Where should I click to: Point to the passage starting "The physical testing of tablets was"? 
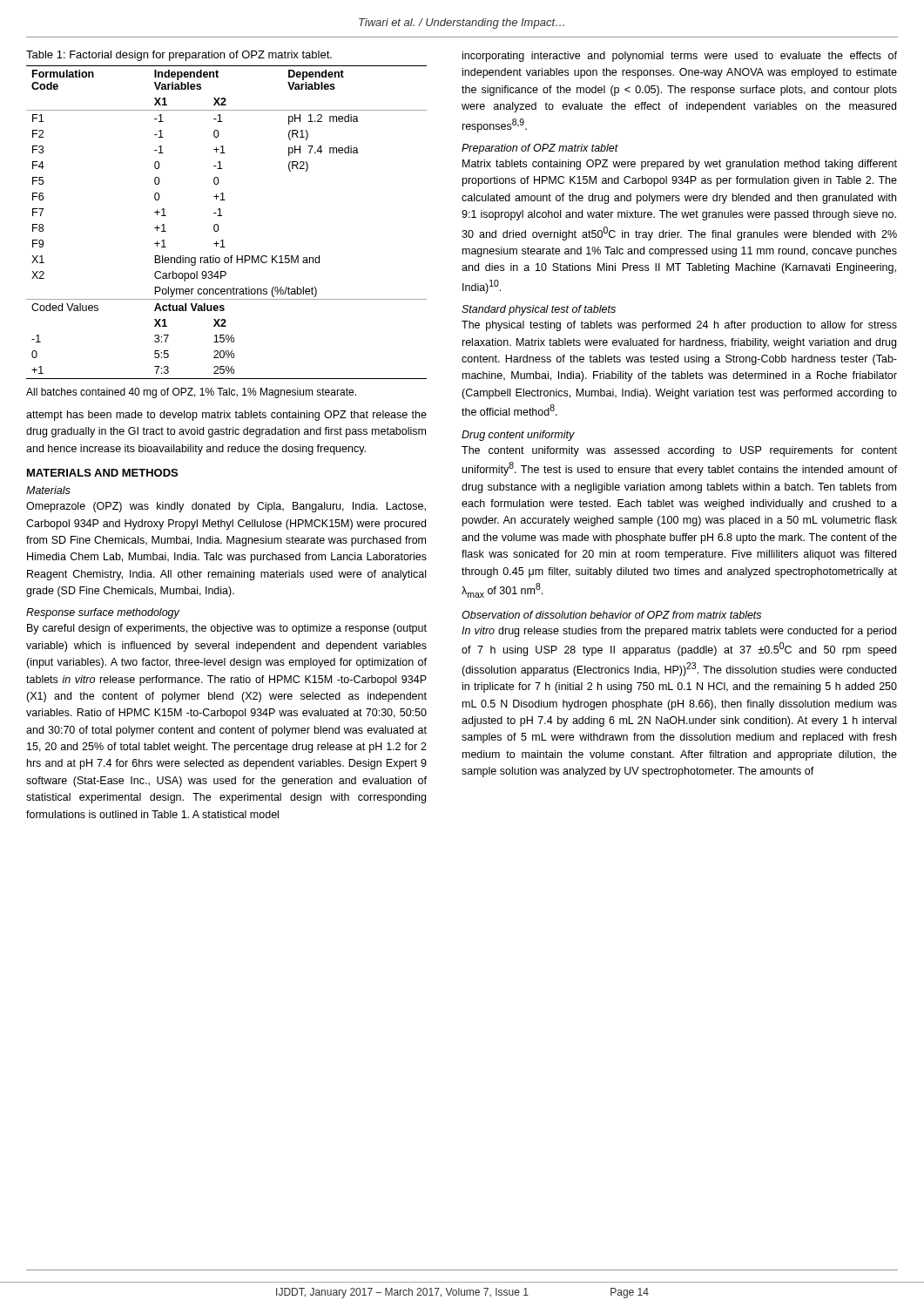(x=679, y=369)
